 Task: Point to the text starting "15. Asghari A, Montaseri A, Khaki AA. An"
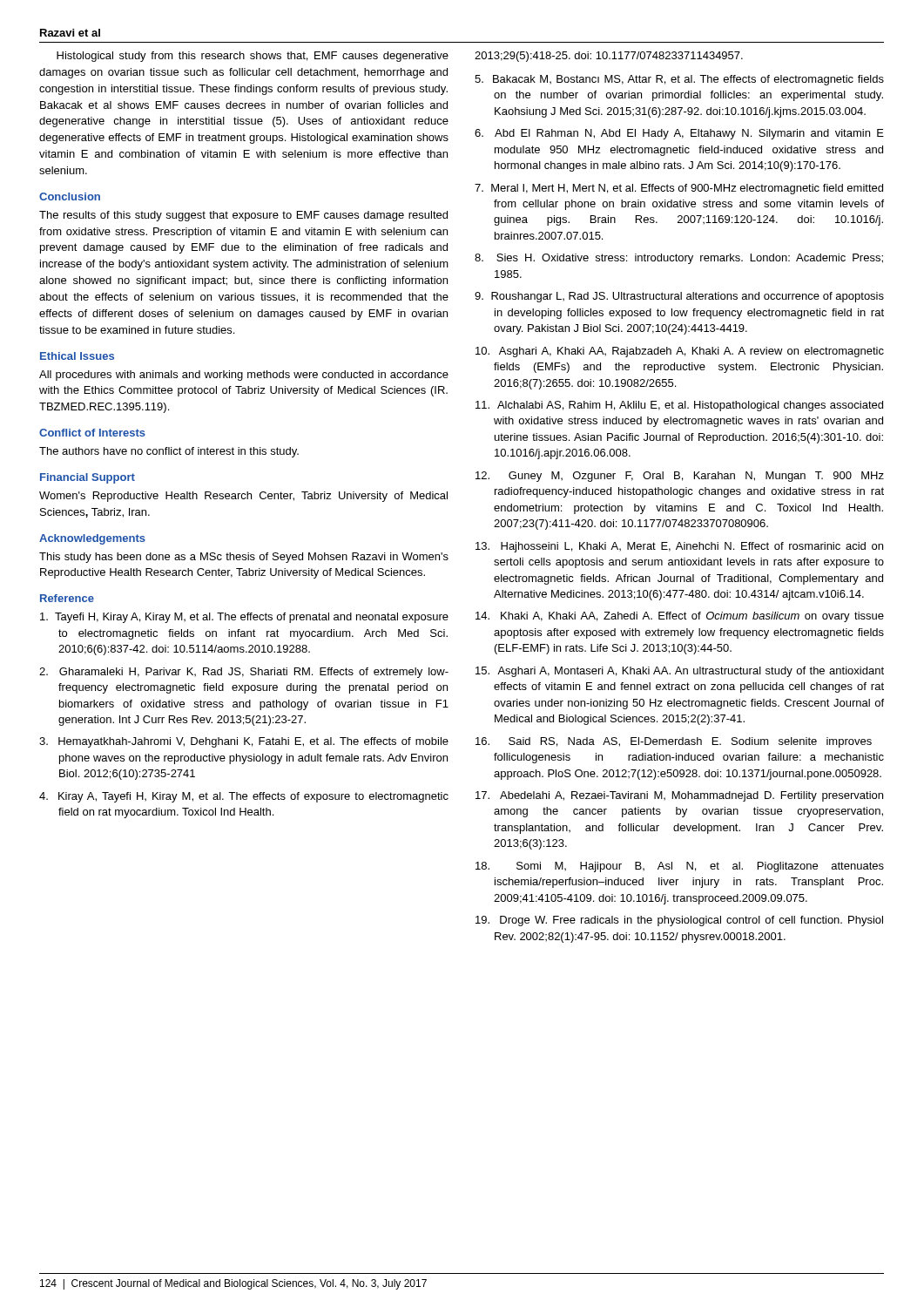(x=679, y=694)
